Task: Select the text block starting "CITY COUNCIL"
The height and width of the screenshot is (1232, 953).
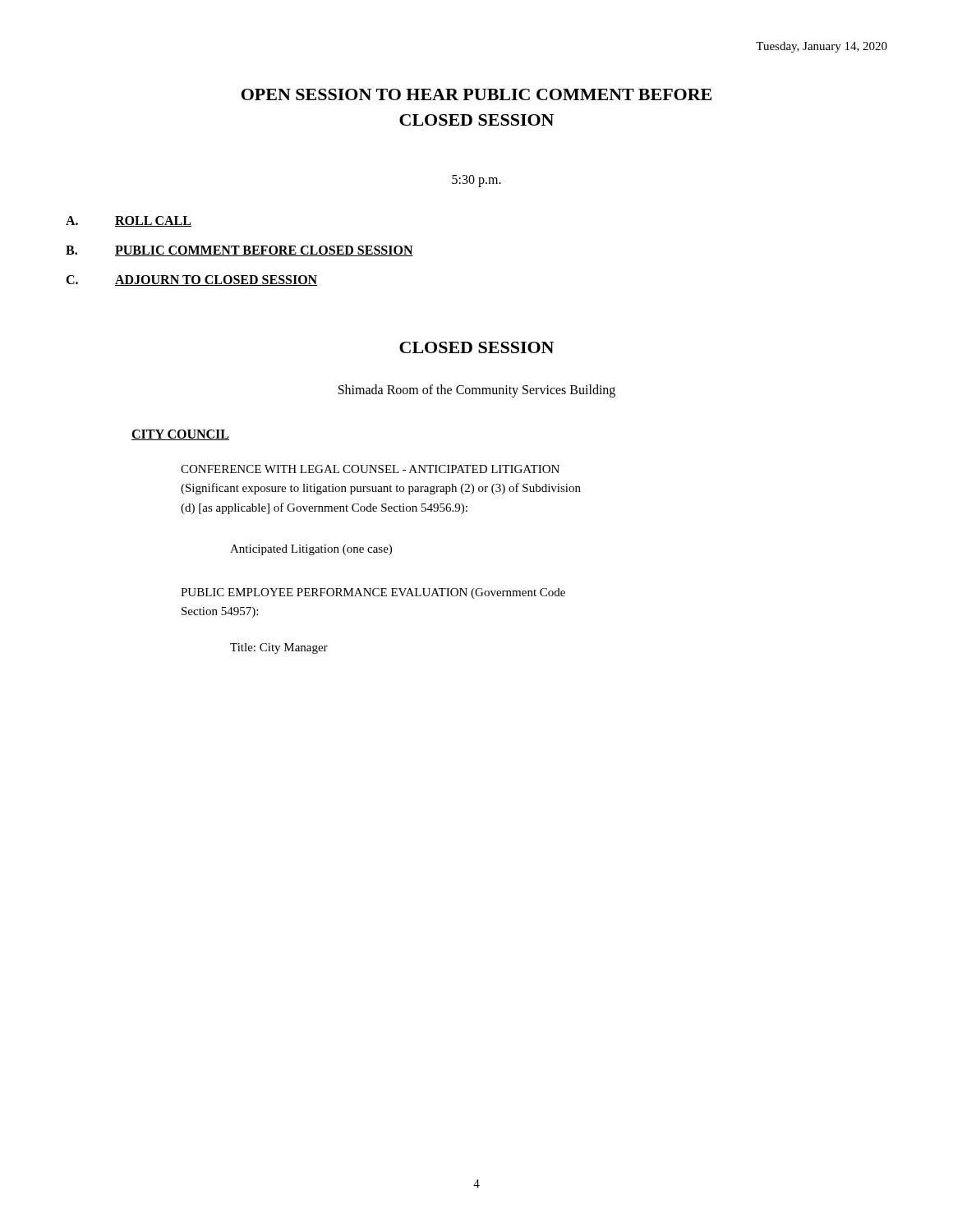Action: coord(180,434)
